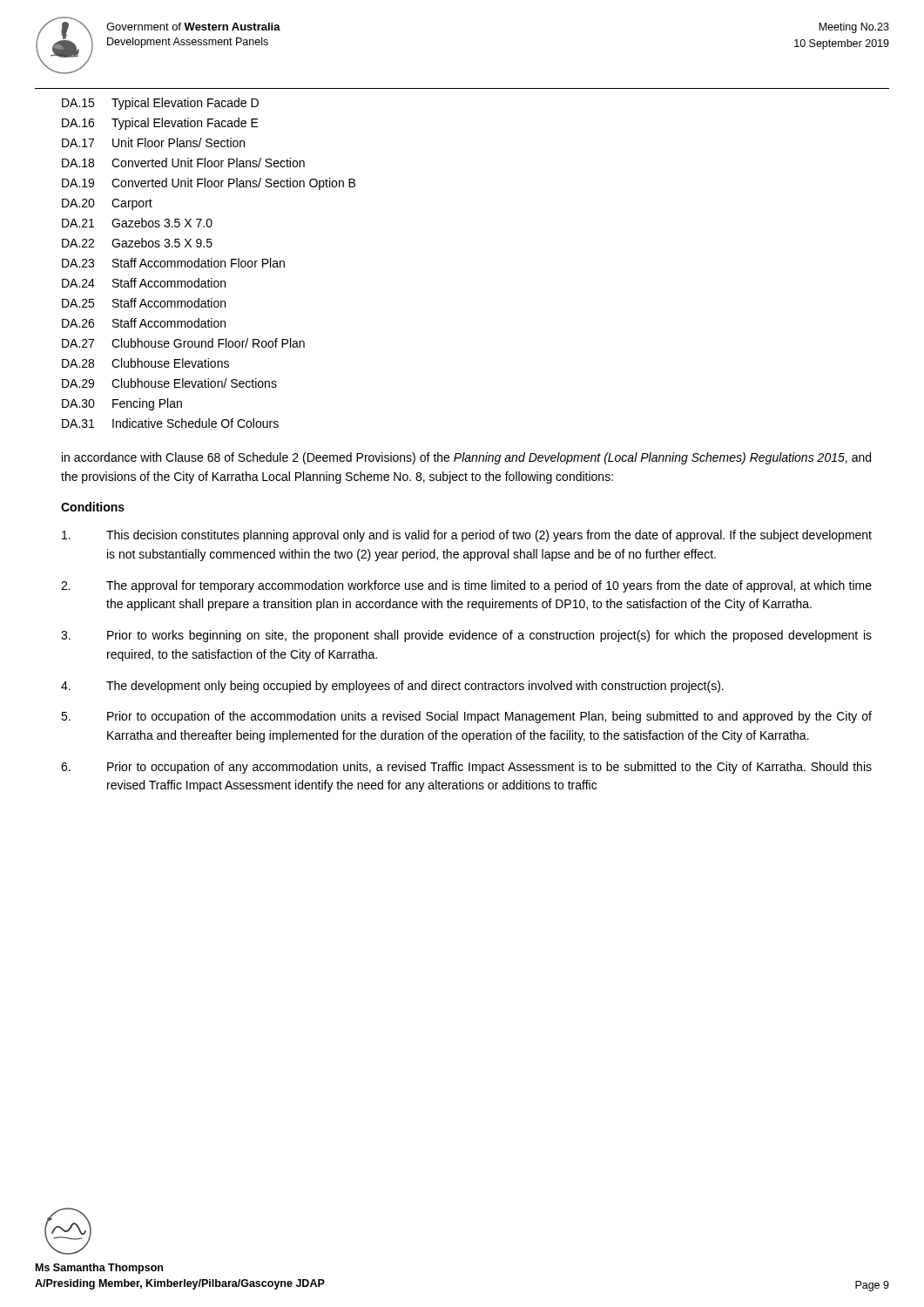Screen dimensions: 1307x924
Task: Click on the region starting "DA.26Staff Accommodation"
Action: [144, 324]
